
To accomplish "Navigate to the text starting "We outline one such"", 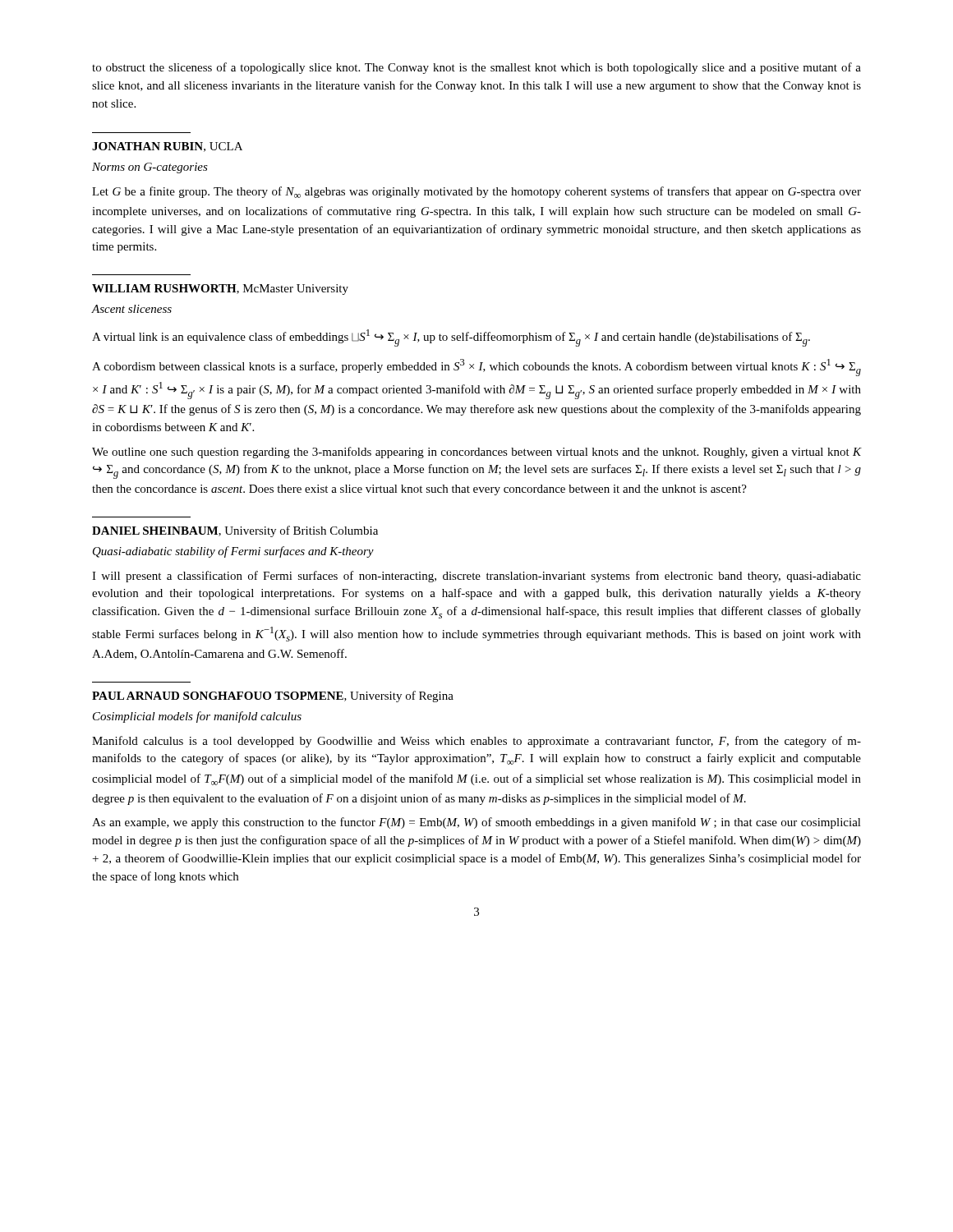I will 476,470.
